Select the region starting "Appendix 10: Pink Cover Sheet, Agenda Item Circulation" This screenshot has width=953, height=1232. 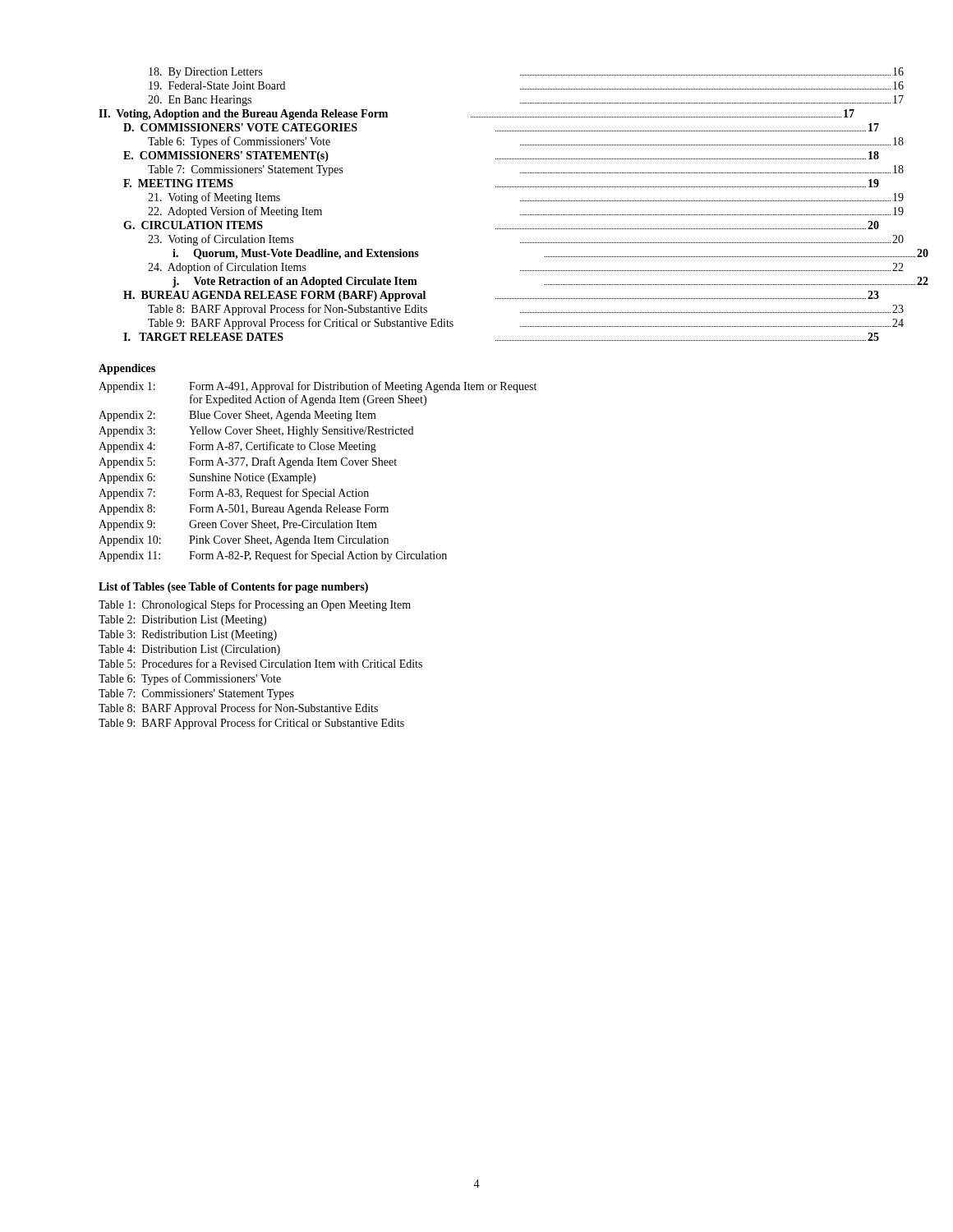coord(244,541)
